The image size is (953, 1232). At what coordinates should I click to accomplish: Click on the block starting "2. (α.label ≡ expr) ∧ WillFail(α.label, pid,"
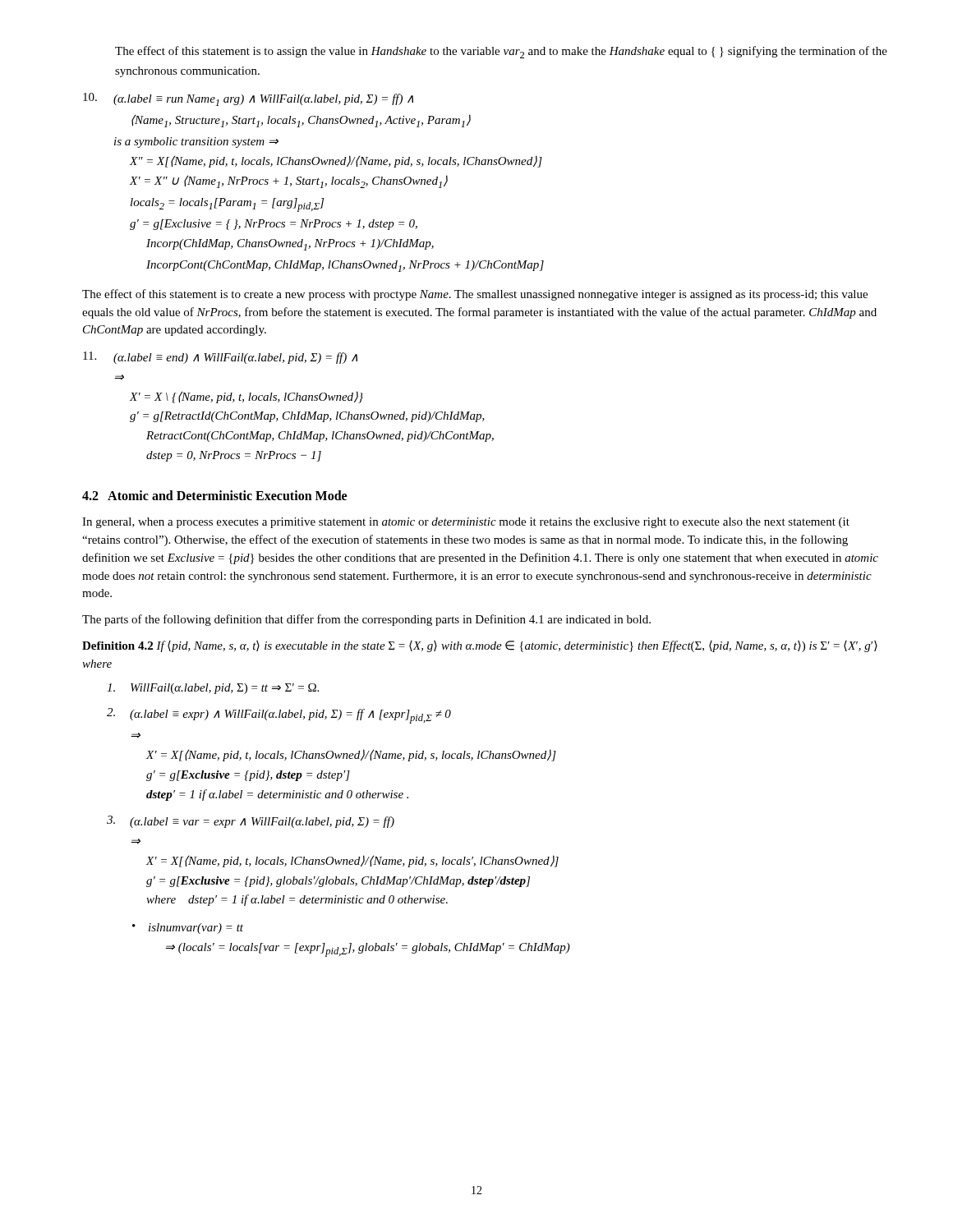[497, 755]
